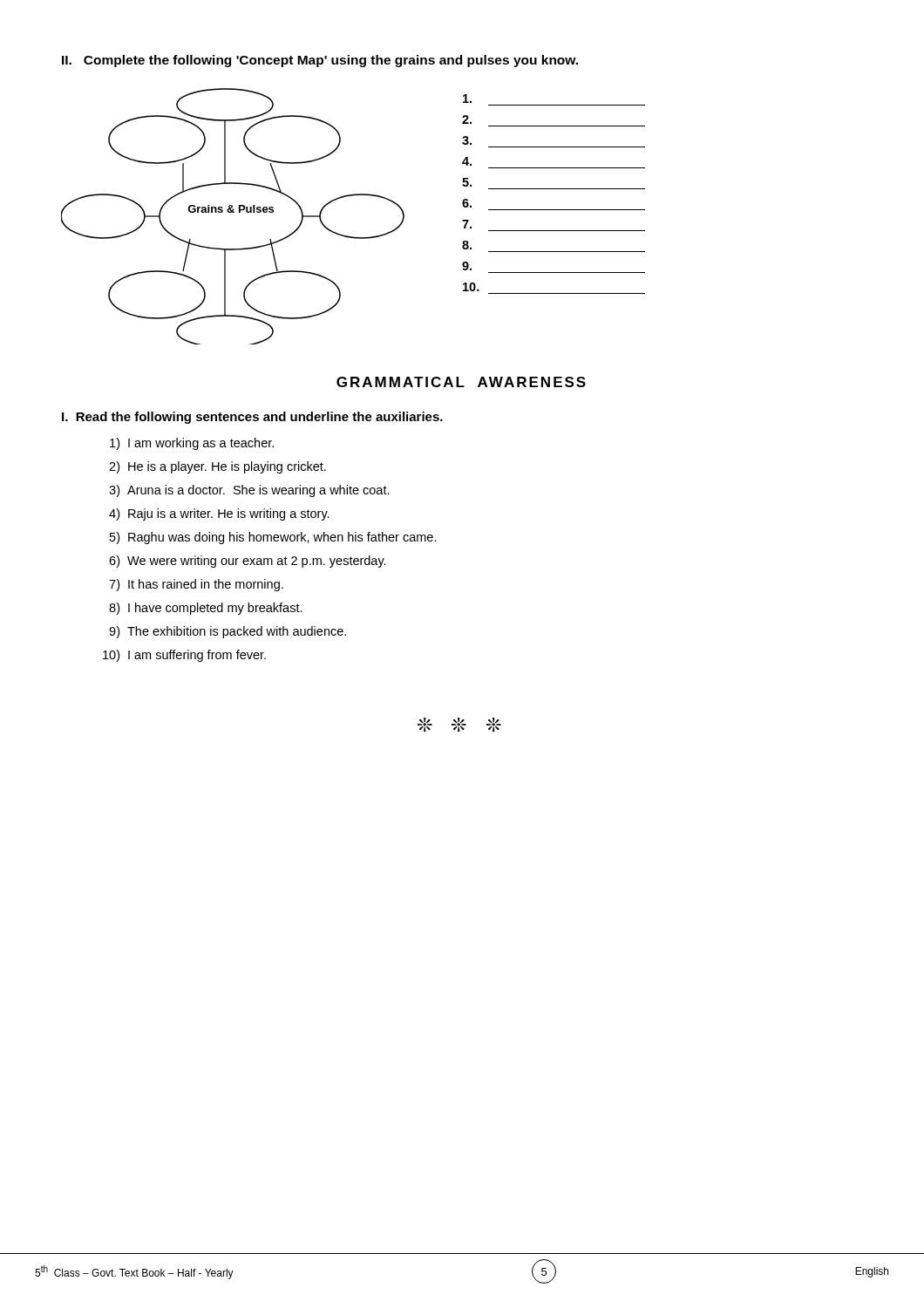Screen dimensions: 1308x924
Task: Click on the text block starting "5) Raghu was doing his"
Action: (x=262, y=537)
